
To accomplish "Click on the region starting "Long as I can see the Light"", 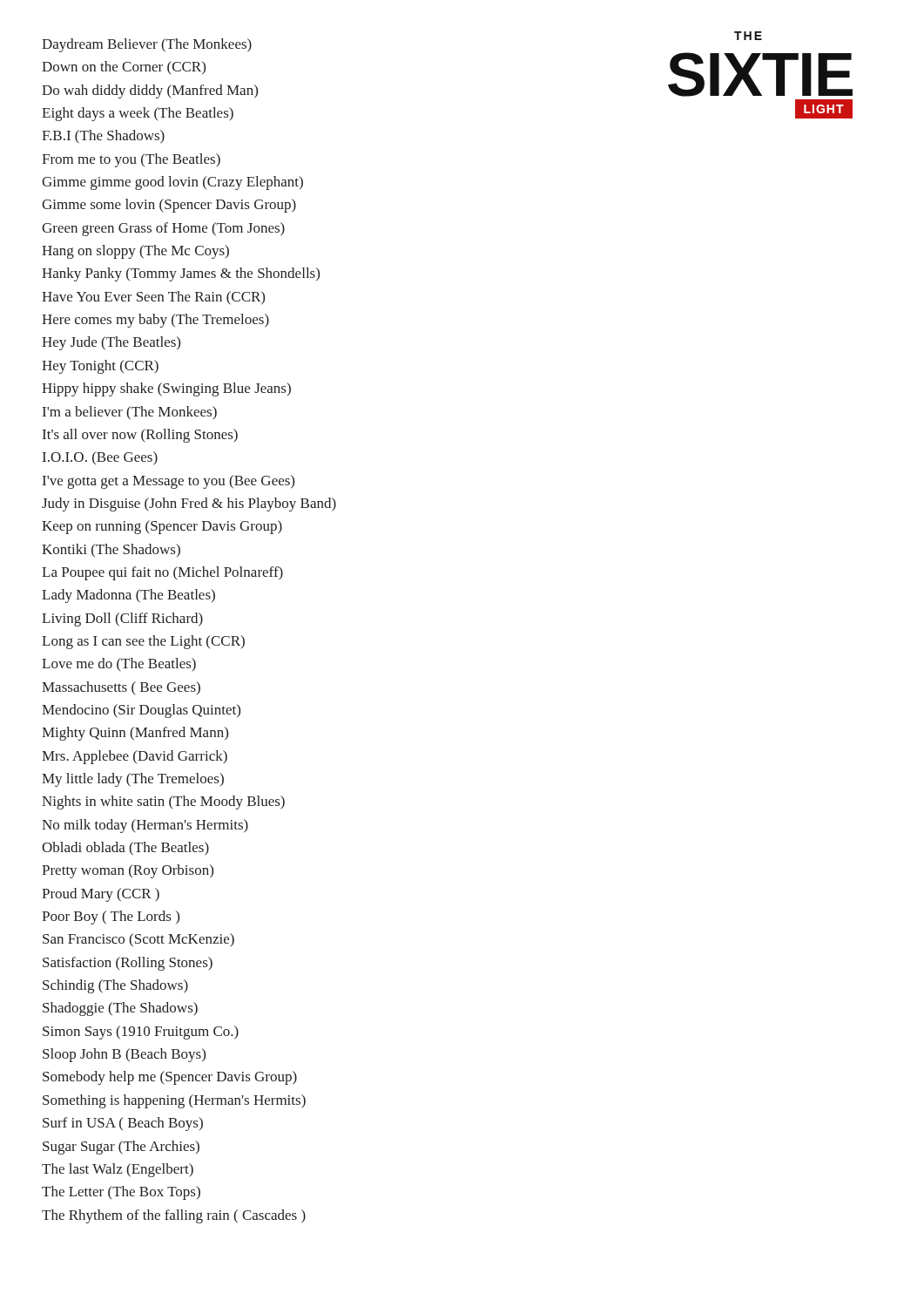I will tap(144, 641).
